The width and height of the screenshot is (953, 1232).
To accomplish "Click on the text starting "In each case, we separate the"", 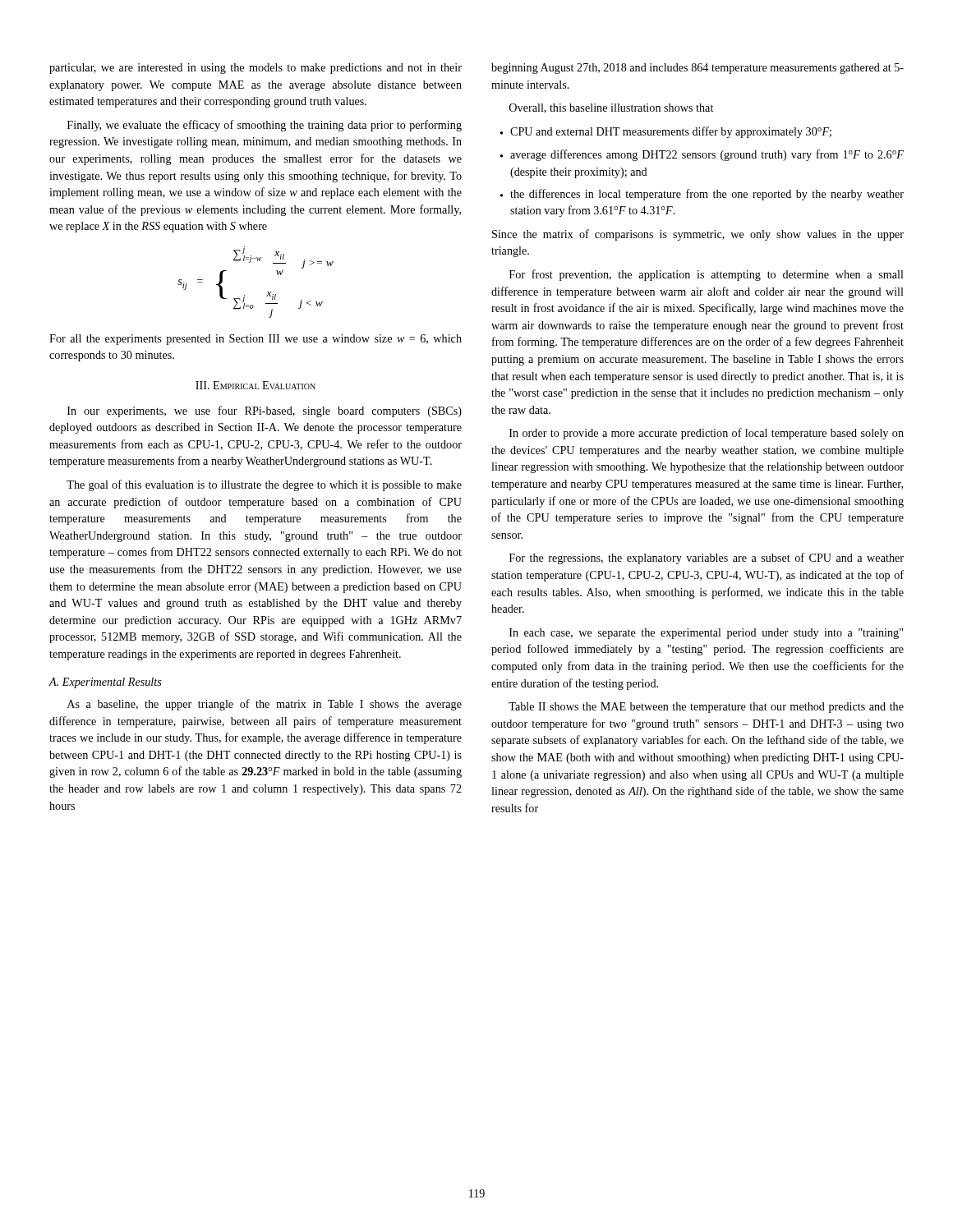I will coord(698,658).
